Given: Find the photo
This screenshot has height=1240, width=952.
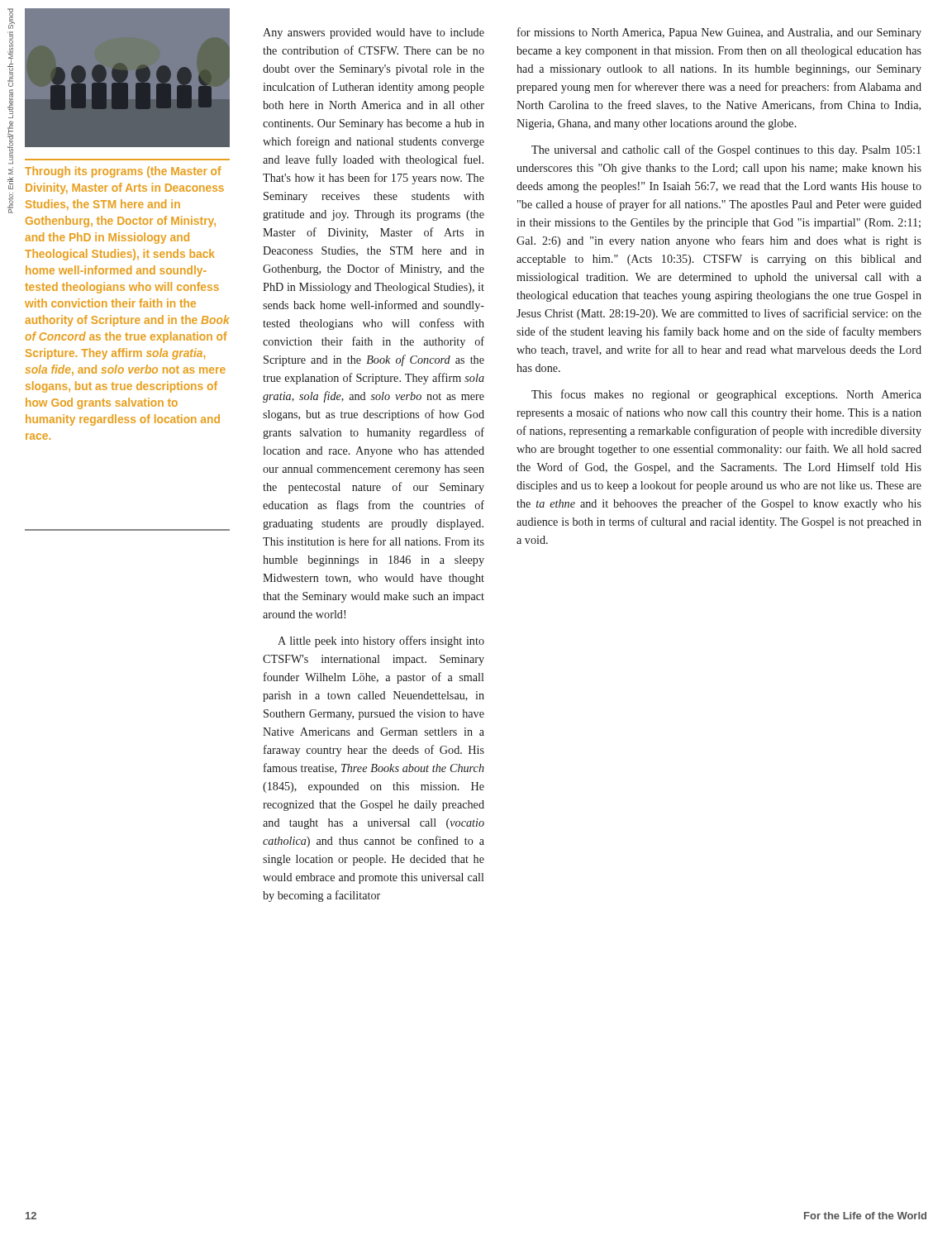Looking at the screenshot, I should (127, 78).
